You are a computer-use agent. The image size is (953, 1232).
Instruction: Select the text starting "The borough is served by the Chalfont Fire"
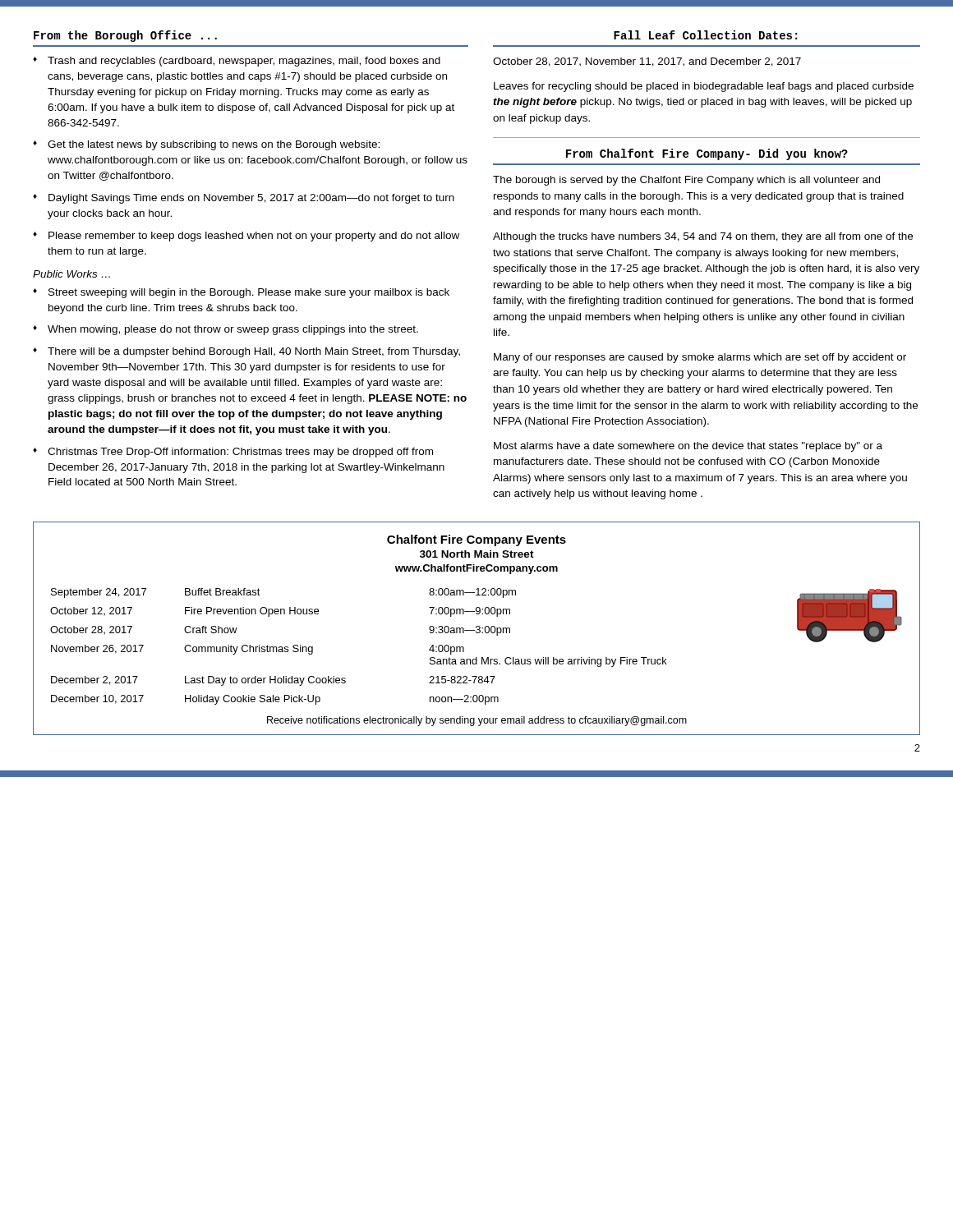pyautogui.click(x=698, y=196)
